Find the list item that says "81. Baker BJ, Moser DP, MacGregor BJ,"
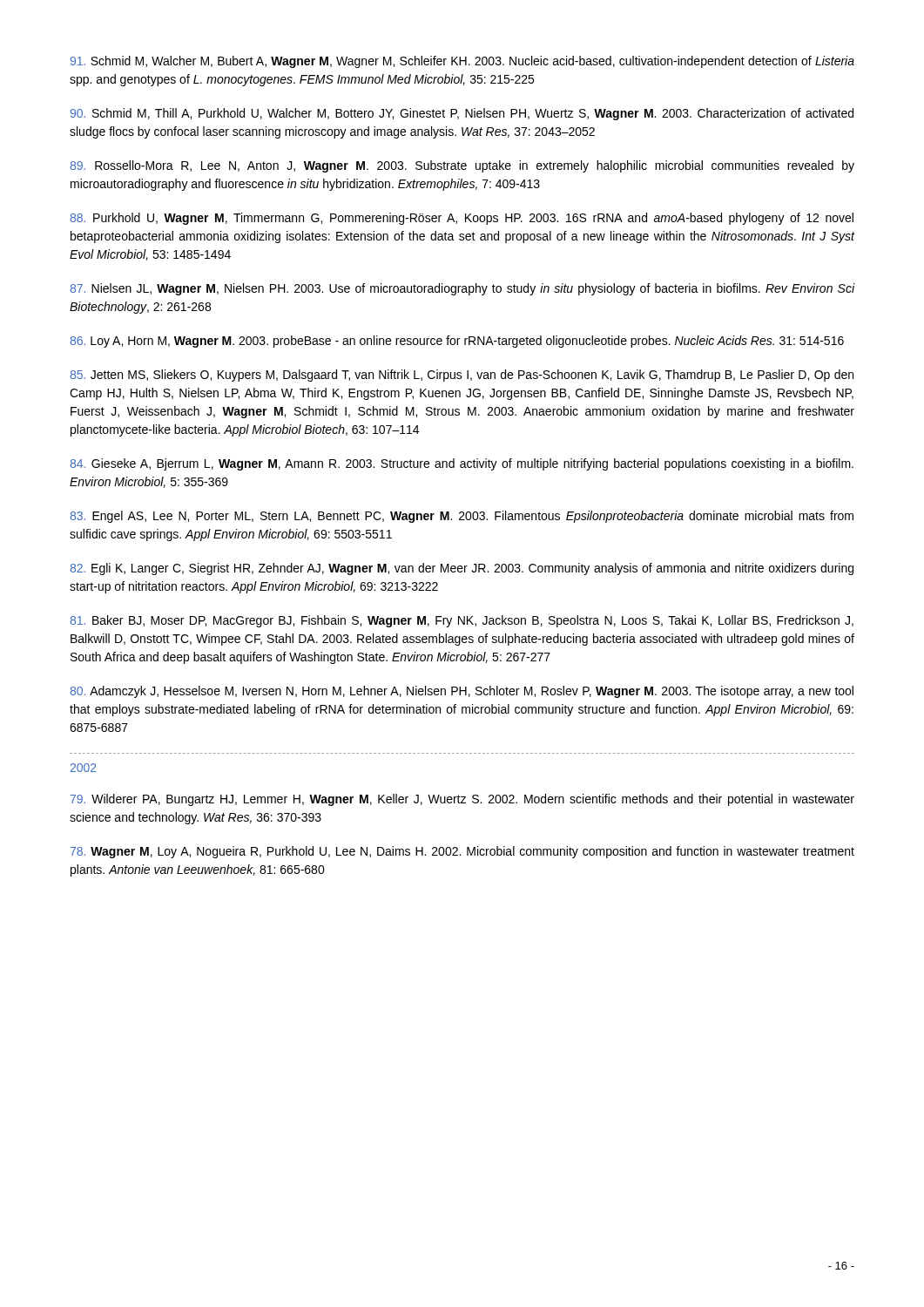 pos(462,639)
